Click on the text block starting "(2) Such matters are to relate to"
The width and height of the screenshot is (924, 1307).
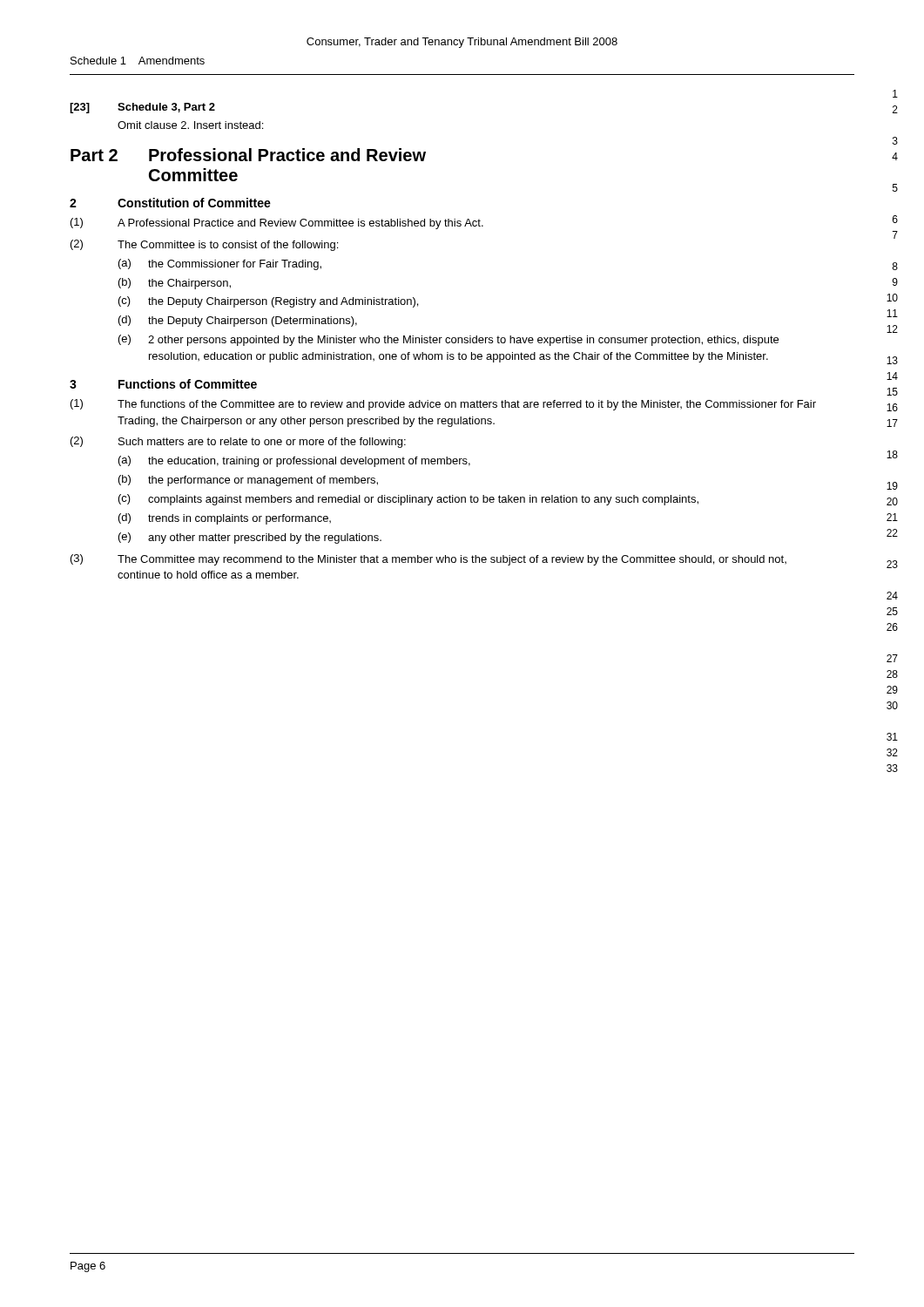tap(238, 442)
